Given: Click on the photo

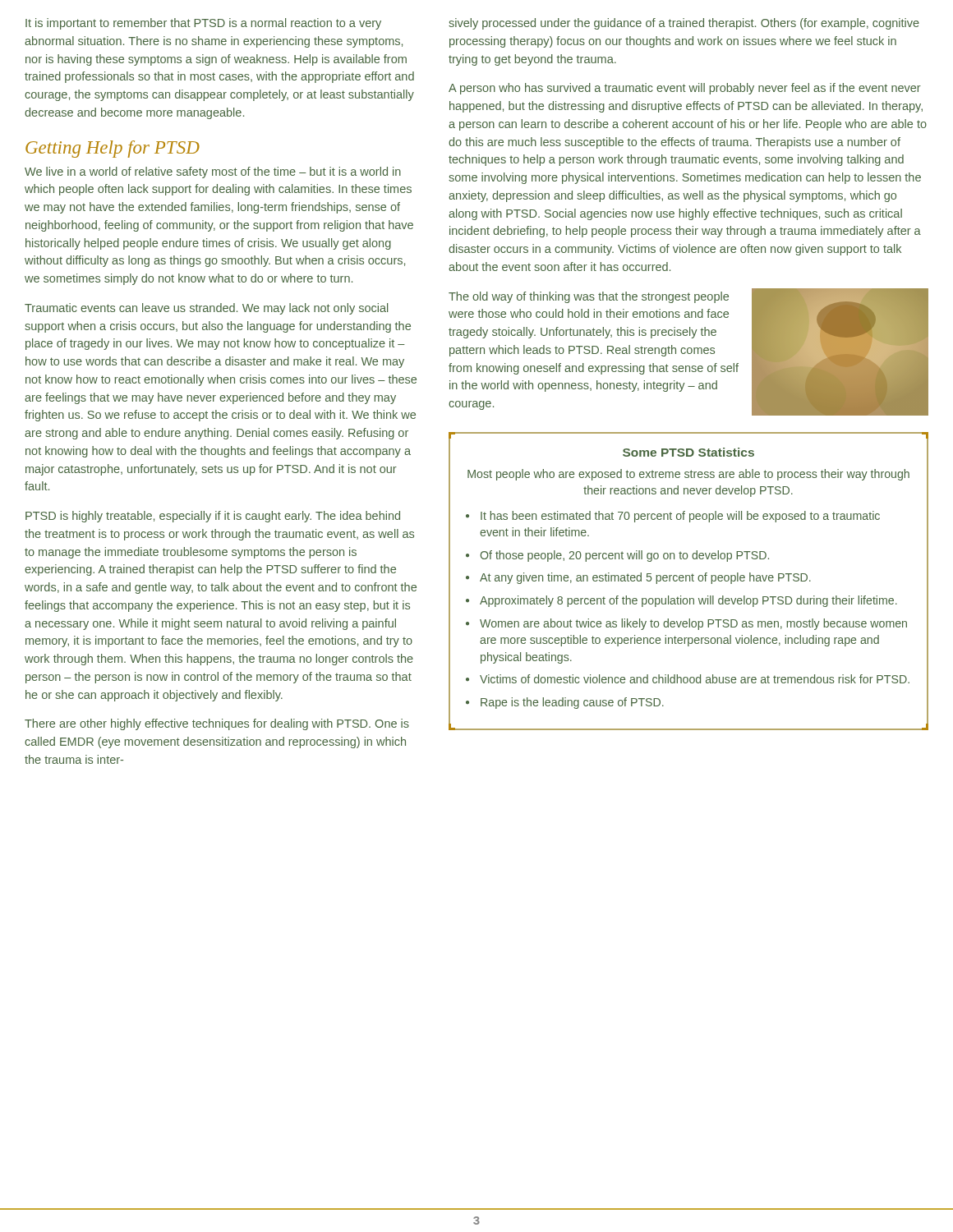Looking at the screenshot, I should pos(840,352).
